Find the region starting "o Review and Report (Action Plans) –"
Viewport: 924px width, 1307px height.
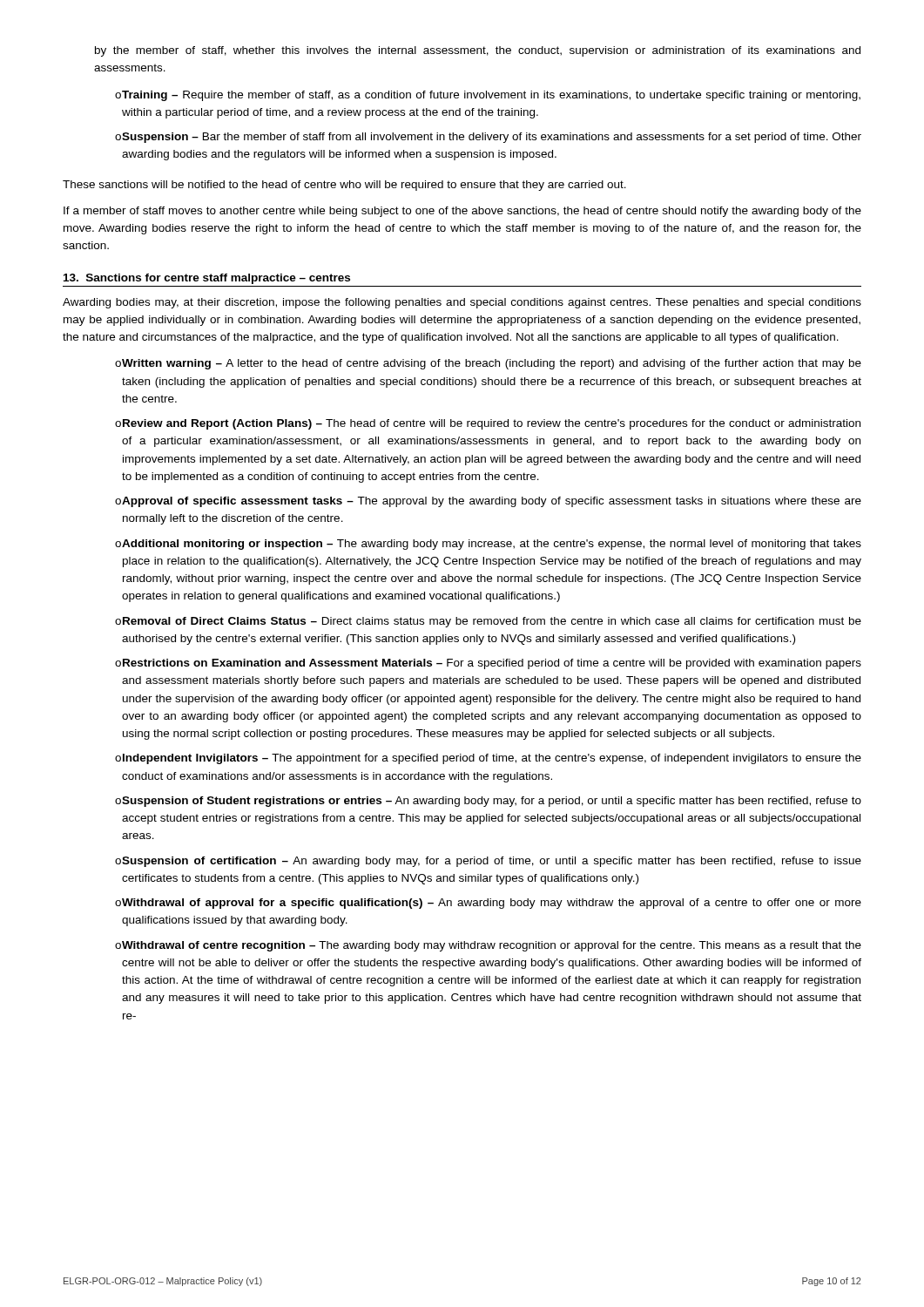[478, 450]
